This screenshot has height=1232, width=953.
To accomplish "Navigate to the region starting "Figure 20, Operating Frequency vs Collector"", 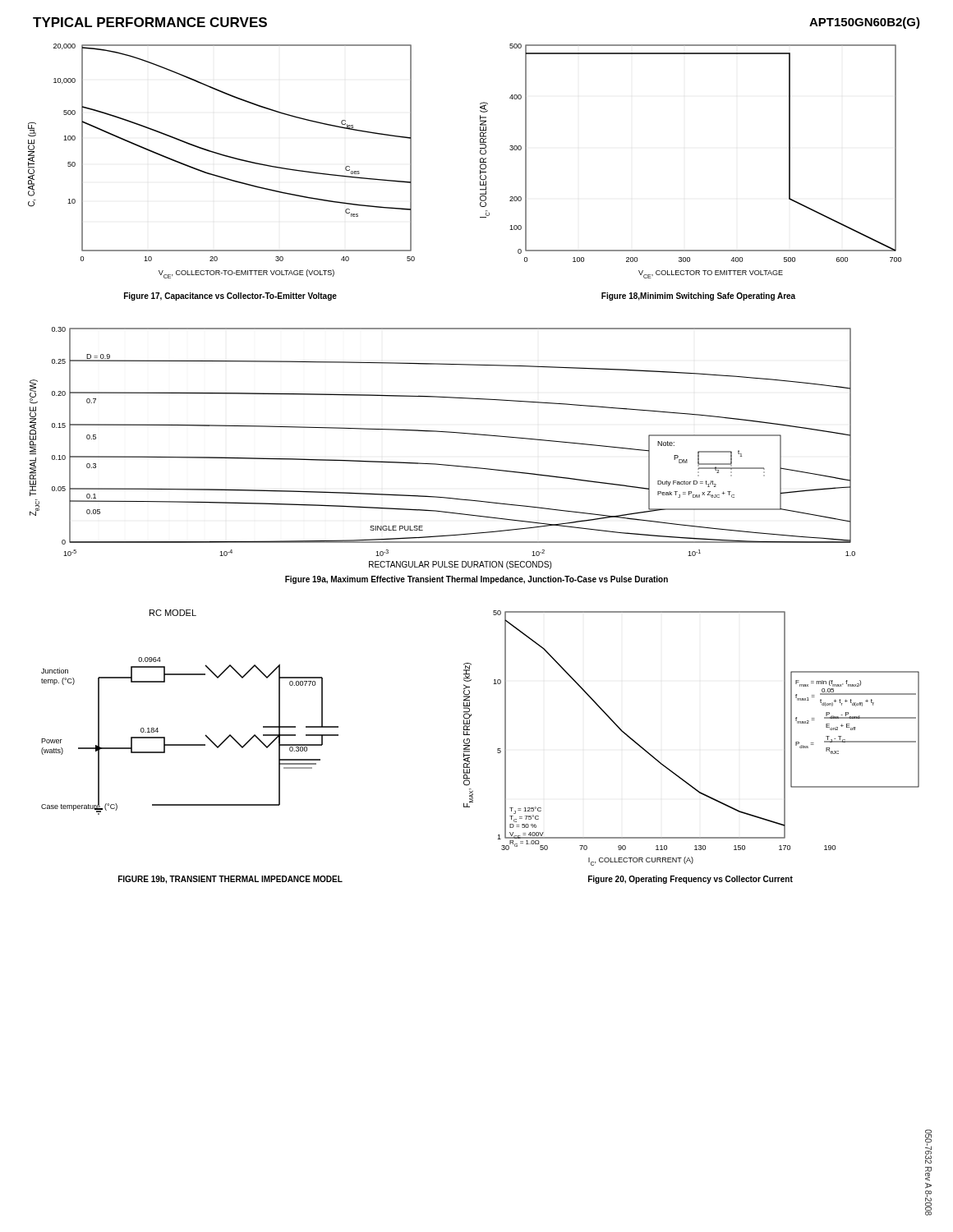I will coord(690,879).
